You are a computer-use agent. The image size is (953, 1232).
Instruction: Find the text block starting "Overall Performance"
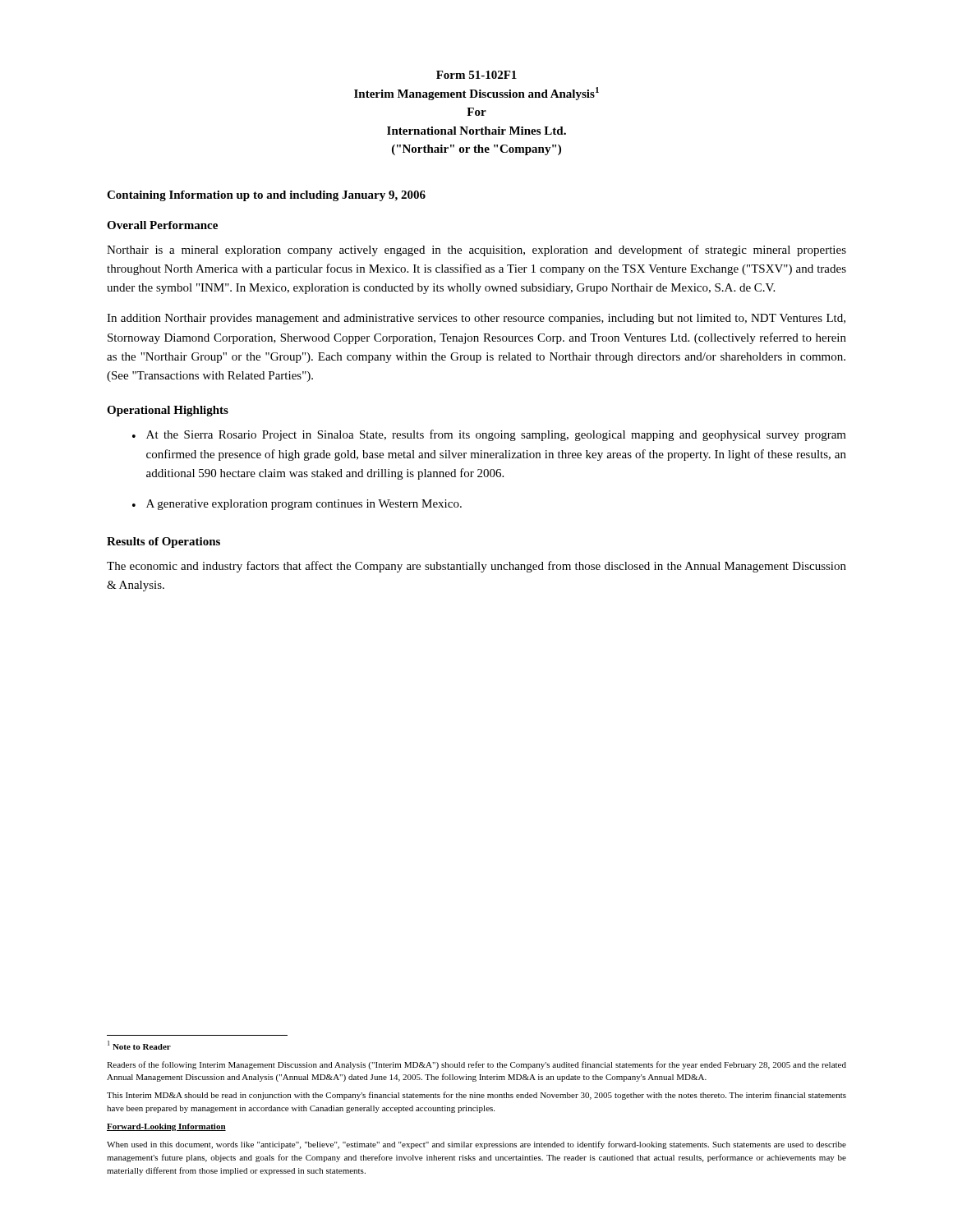(162, 225)
